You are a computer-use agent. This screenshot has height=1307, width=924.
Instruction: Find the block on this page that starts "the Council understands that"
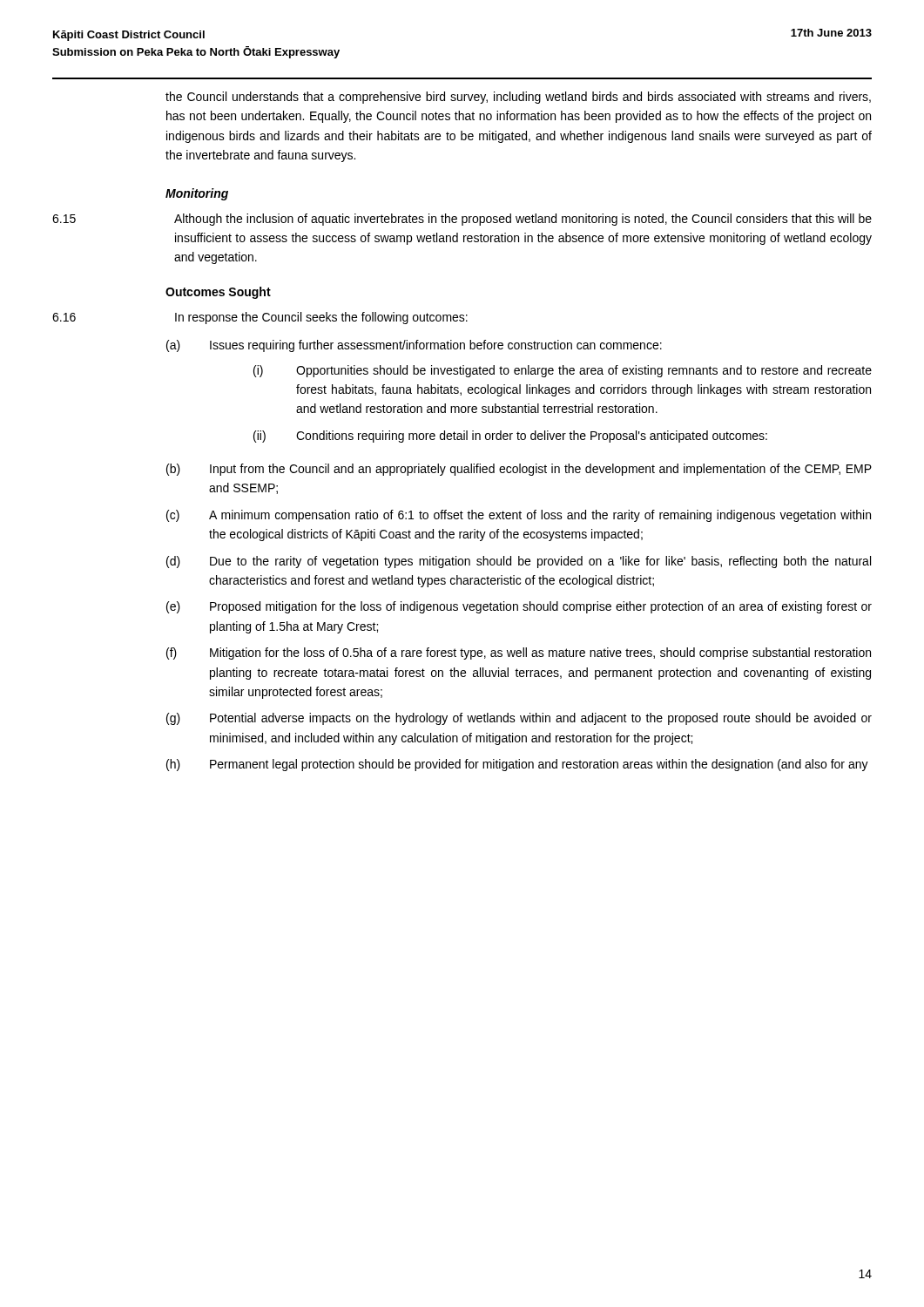pyautogui.click(x=519, y=126)
